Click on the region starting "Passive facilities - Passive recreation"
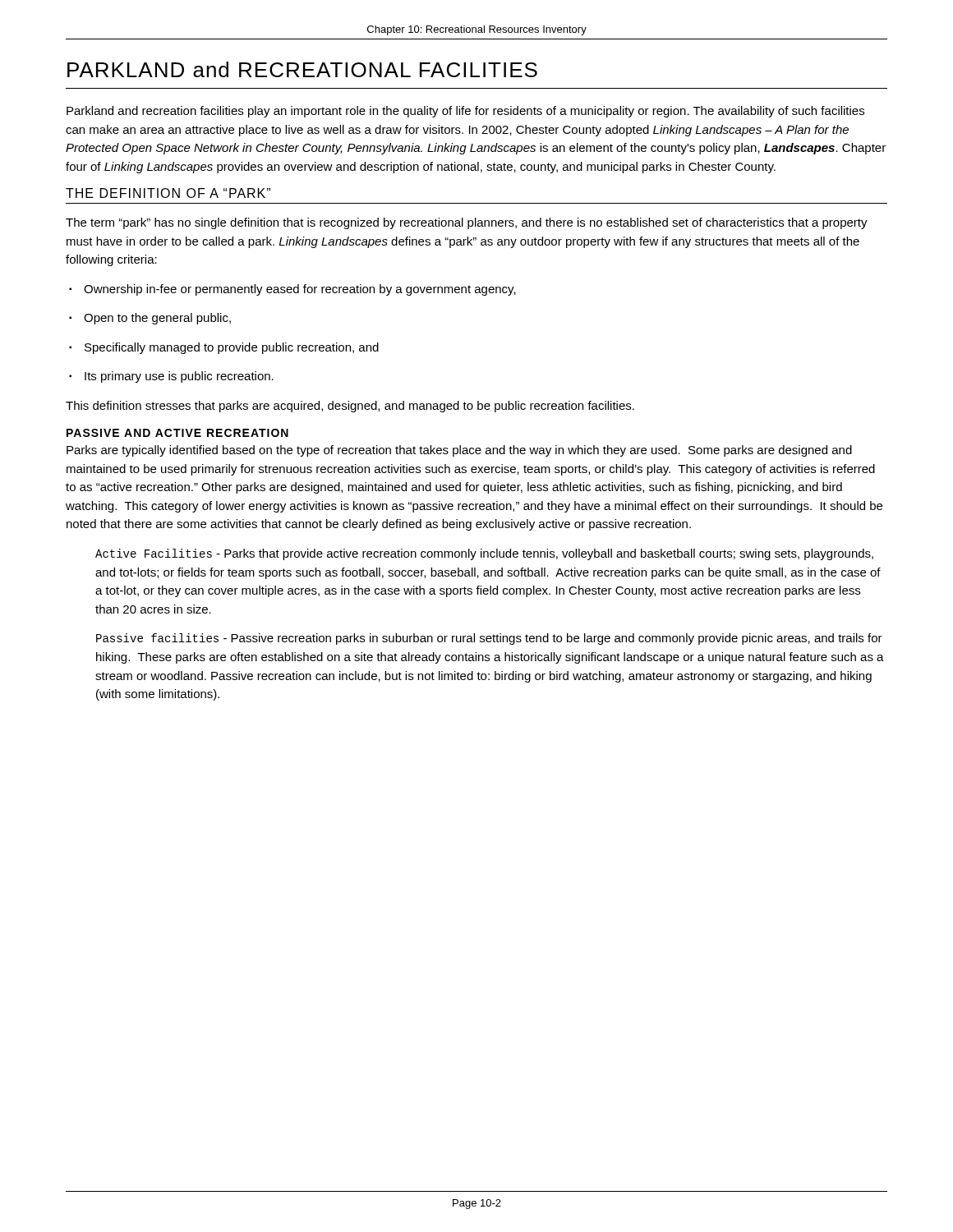 491,666
